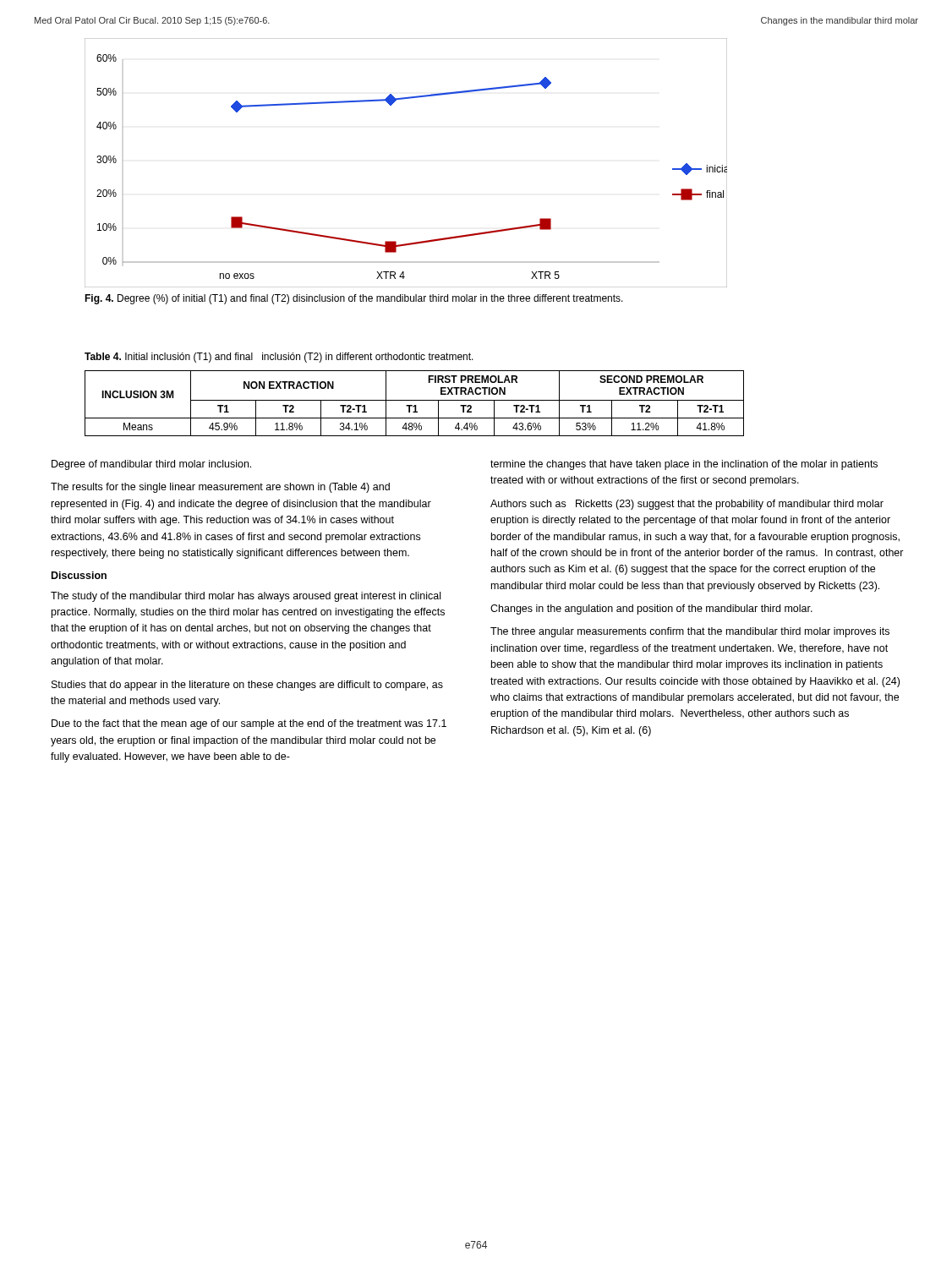952x1268 pixels.
Task: Select the caption containing "Fig. 4. Degree (%) of initial (T1) and"
Action: [x=354, y=298]
